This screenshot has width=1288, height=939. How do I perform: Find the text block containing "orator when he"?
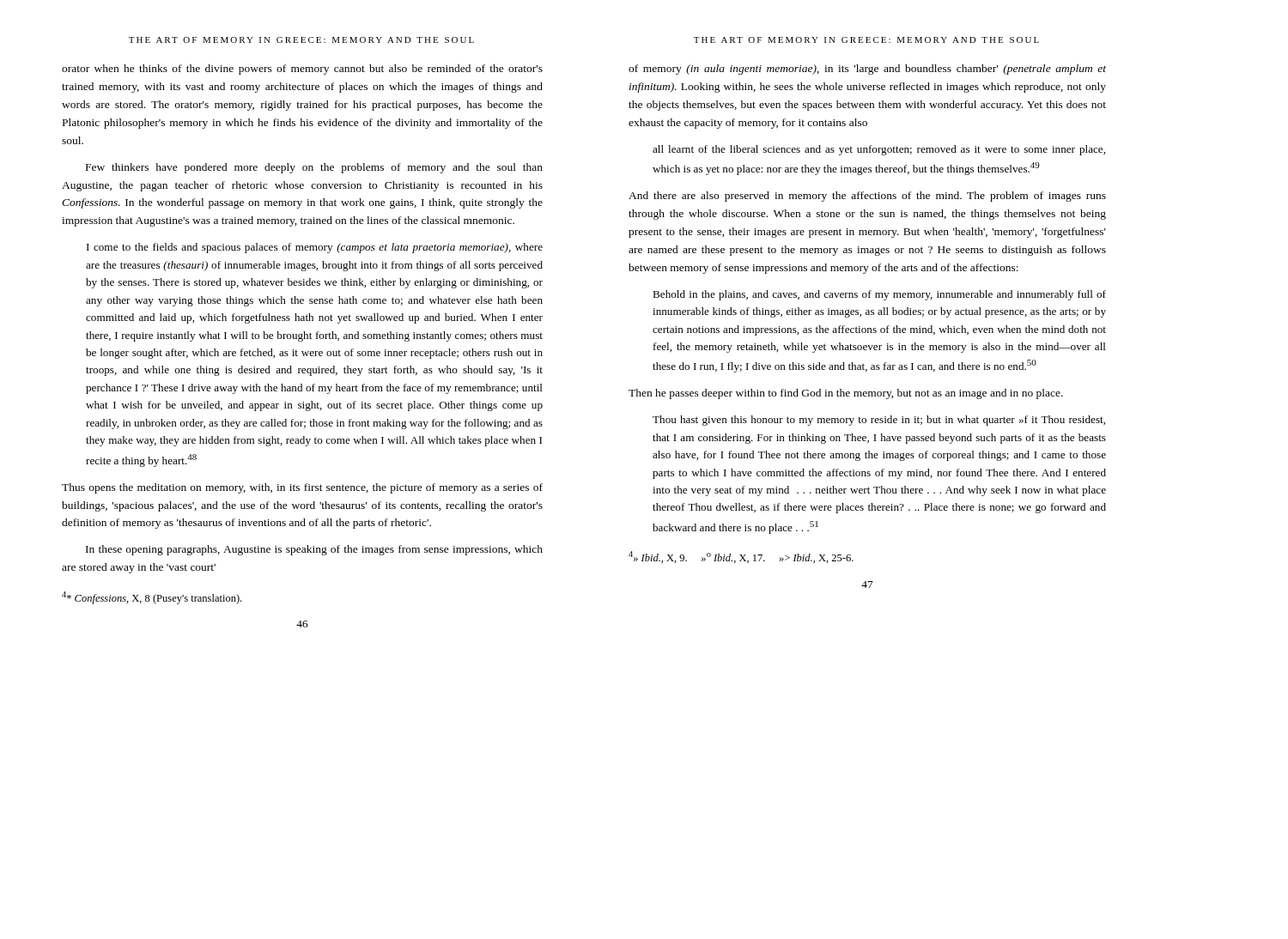coord(302,105)
